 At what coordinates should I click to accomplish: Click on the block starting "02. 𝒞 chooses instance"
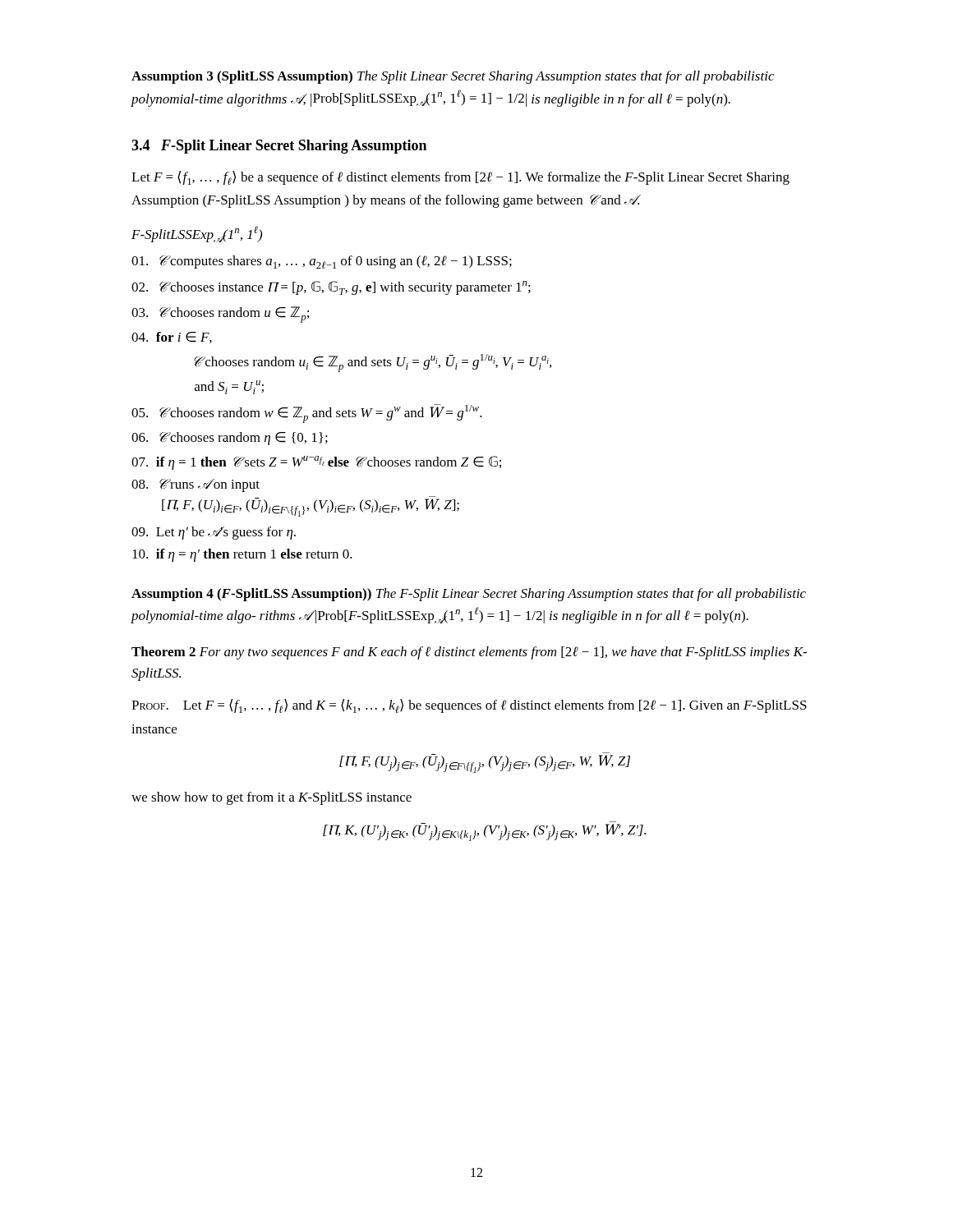[x=331, y=287]
